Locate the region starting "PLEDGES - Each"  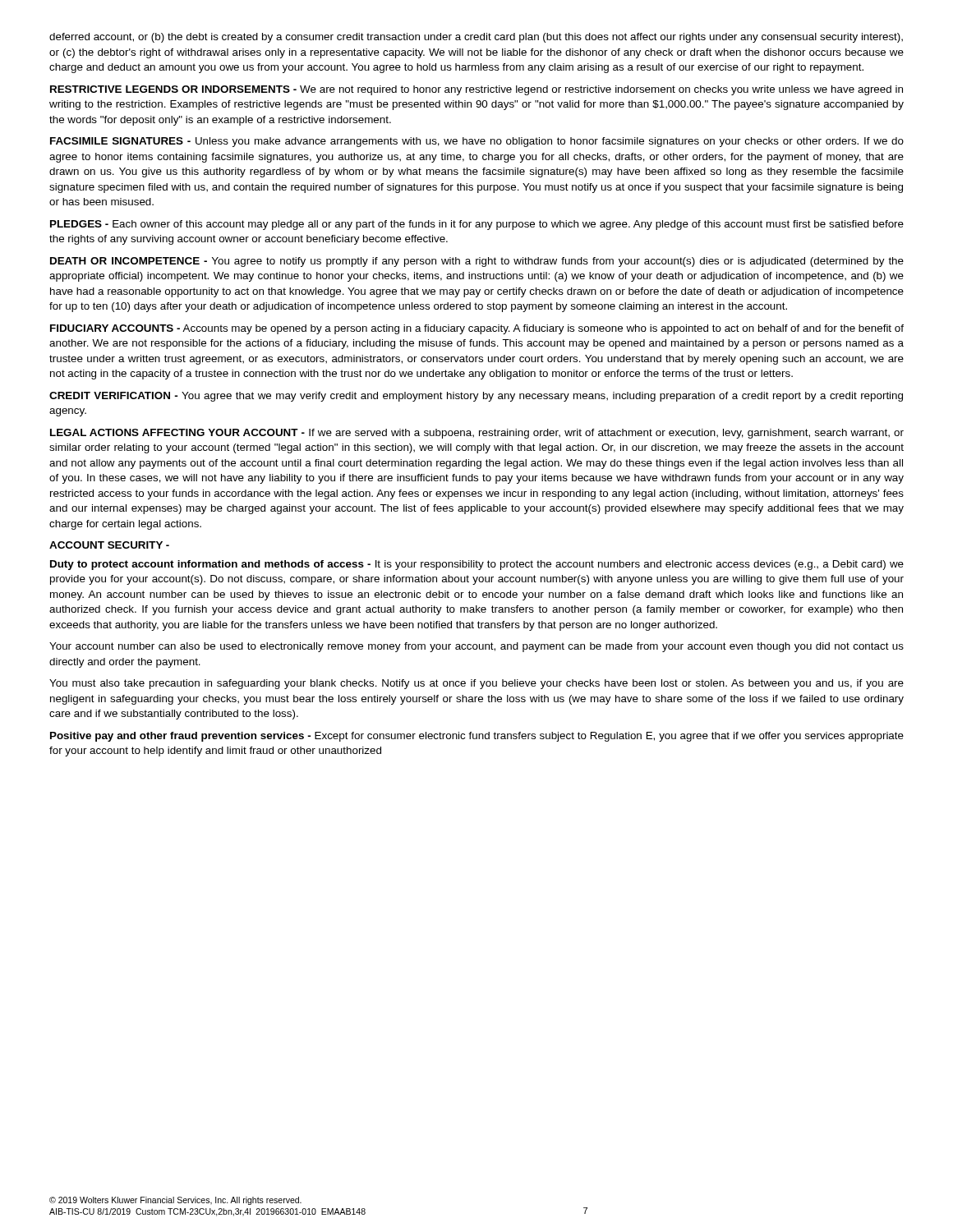click(x=476, y=231)
